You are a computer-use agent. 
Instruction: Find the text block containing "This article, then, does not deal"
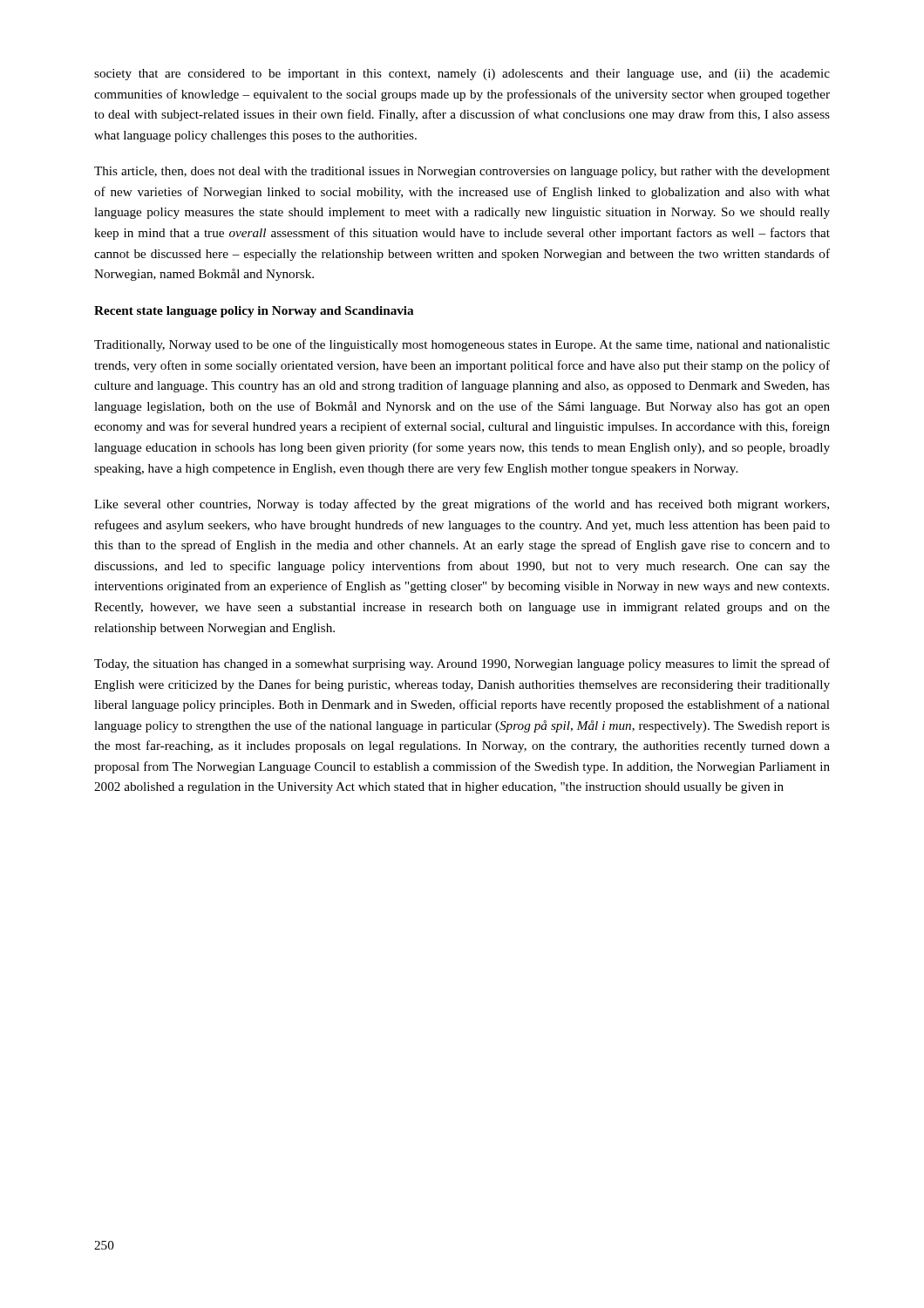pos(462,222)
